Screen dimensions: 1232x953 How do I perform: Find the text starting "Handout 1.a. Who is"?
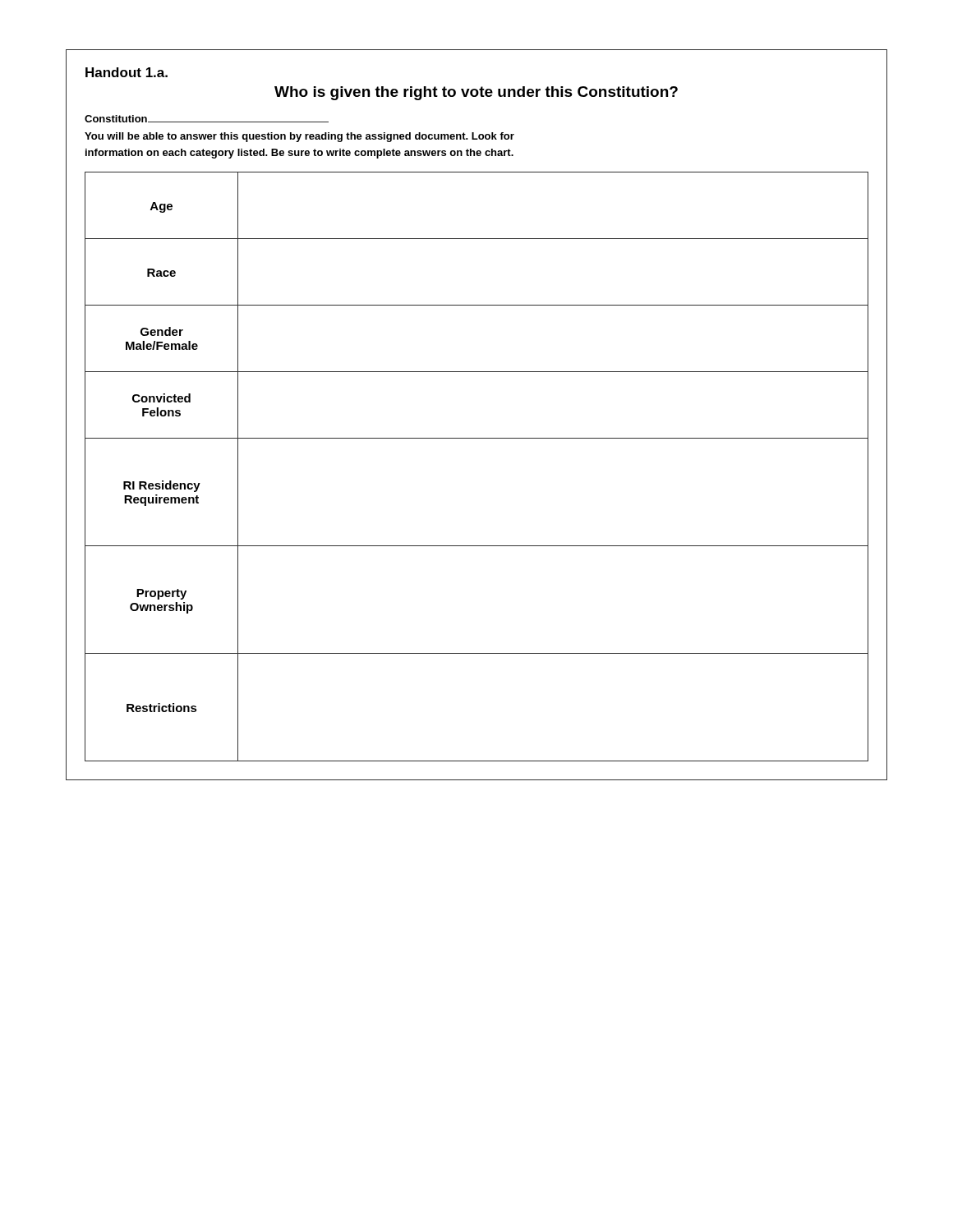pos(476,83)
